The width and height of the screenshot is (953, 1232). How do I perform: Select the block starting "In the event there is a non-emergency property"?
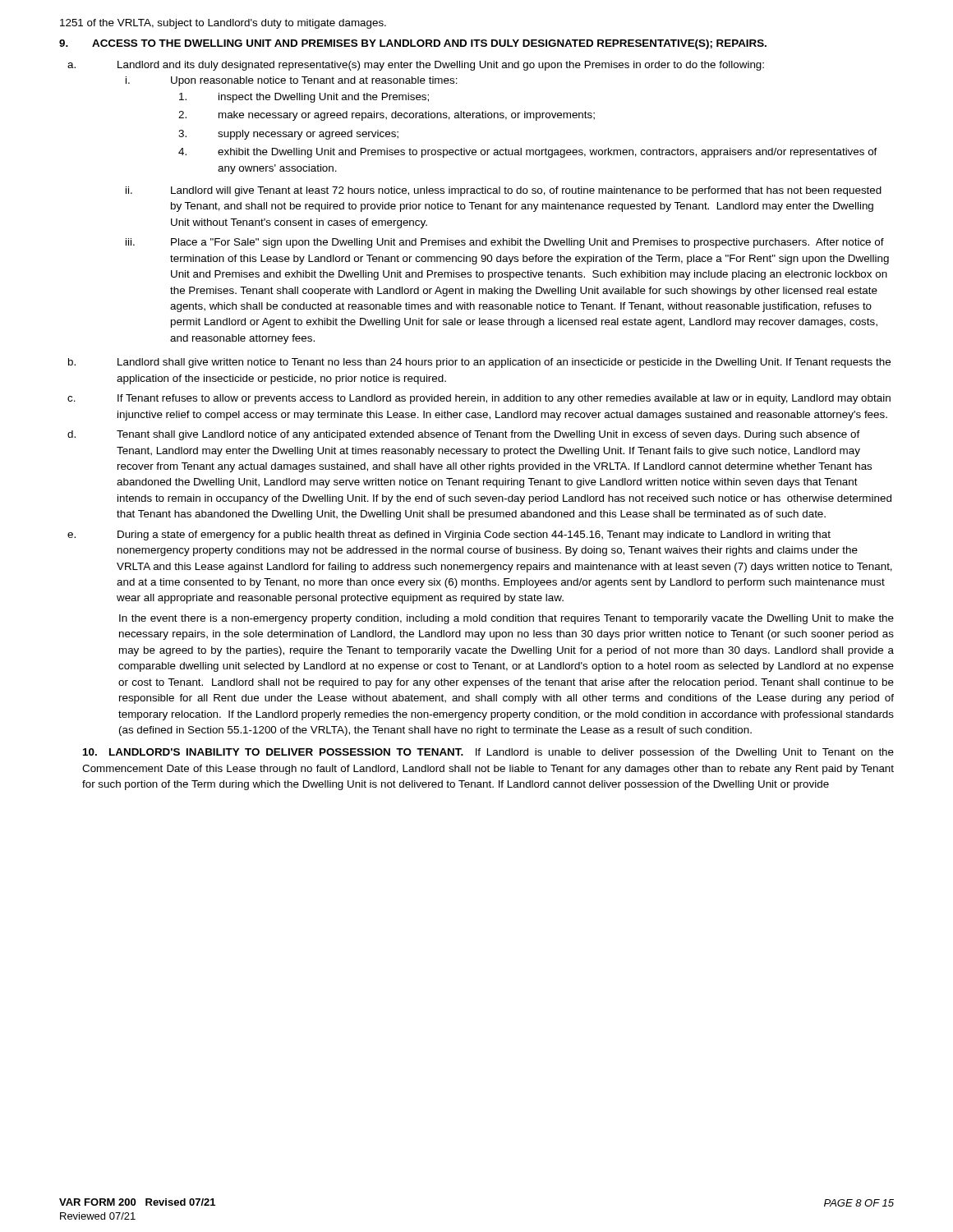pos(506,674)
